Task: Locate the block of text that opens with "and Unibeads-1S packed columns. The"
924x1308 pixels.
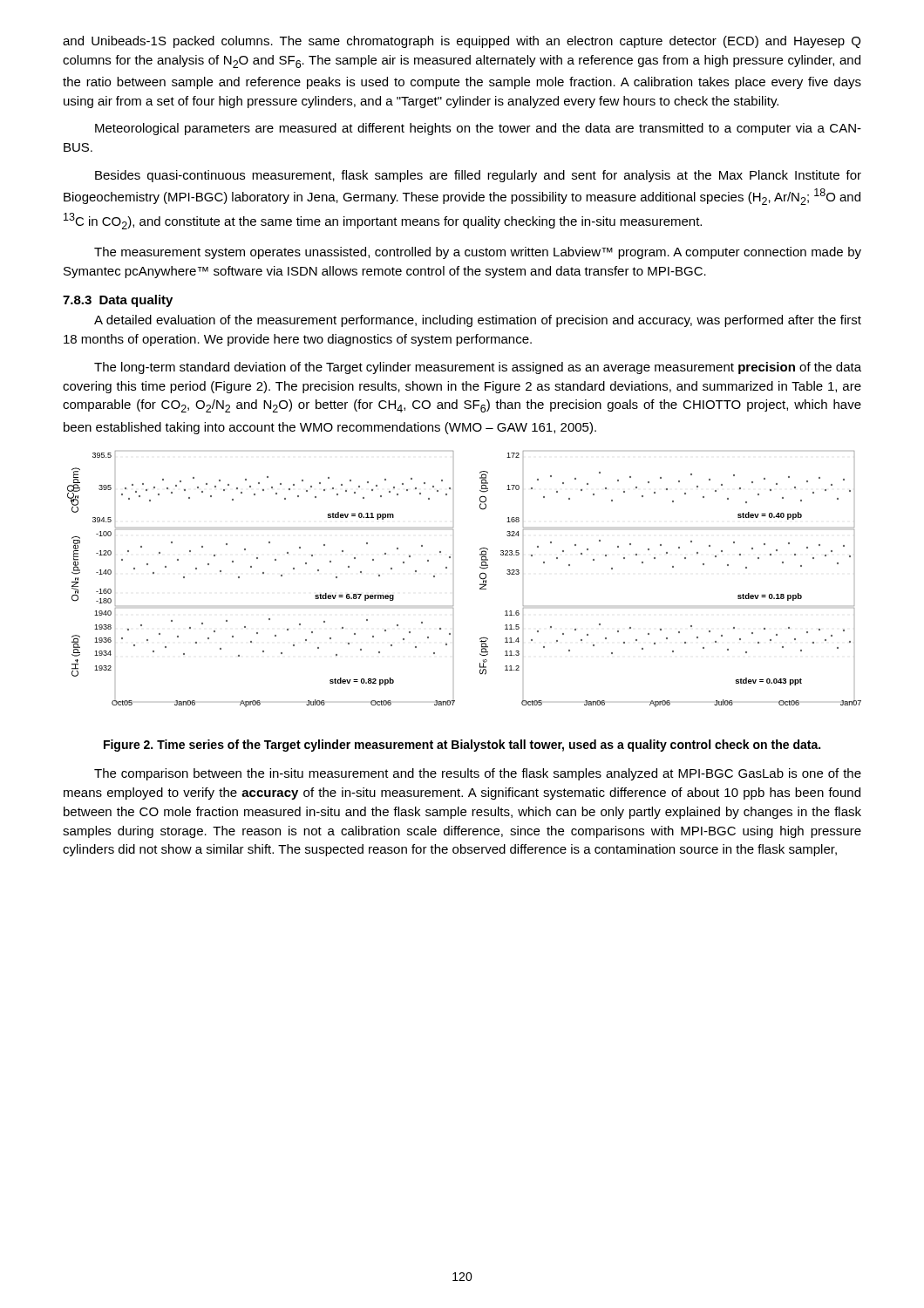Action: pyautogui.click(x=462, y=71)
